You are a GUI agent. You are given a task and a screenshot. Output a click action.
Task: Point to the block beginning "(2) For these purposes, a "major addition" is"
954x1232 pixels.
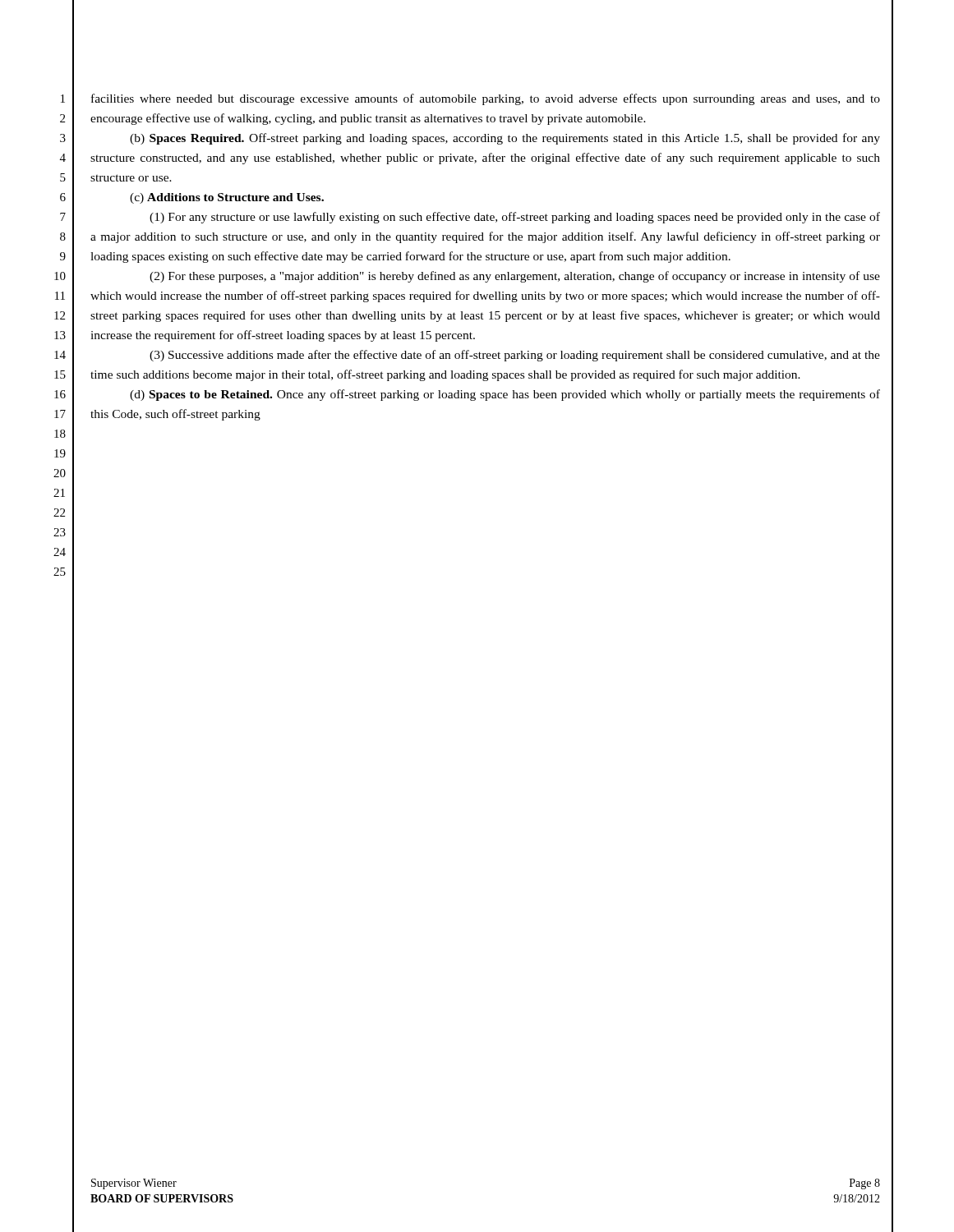485,306
